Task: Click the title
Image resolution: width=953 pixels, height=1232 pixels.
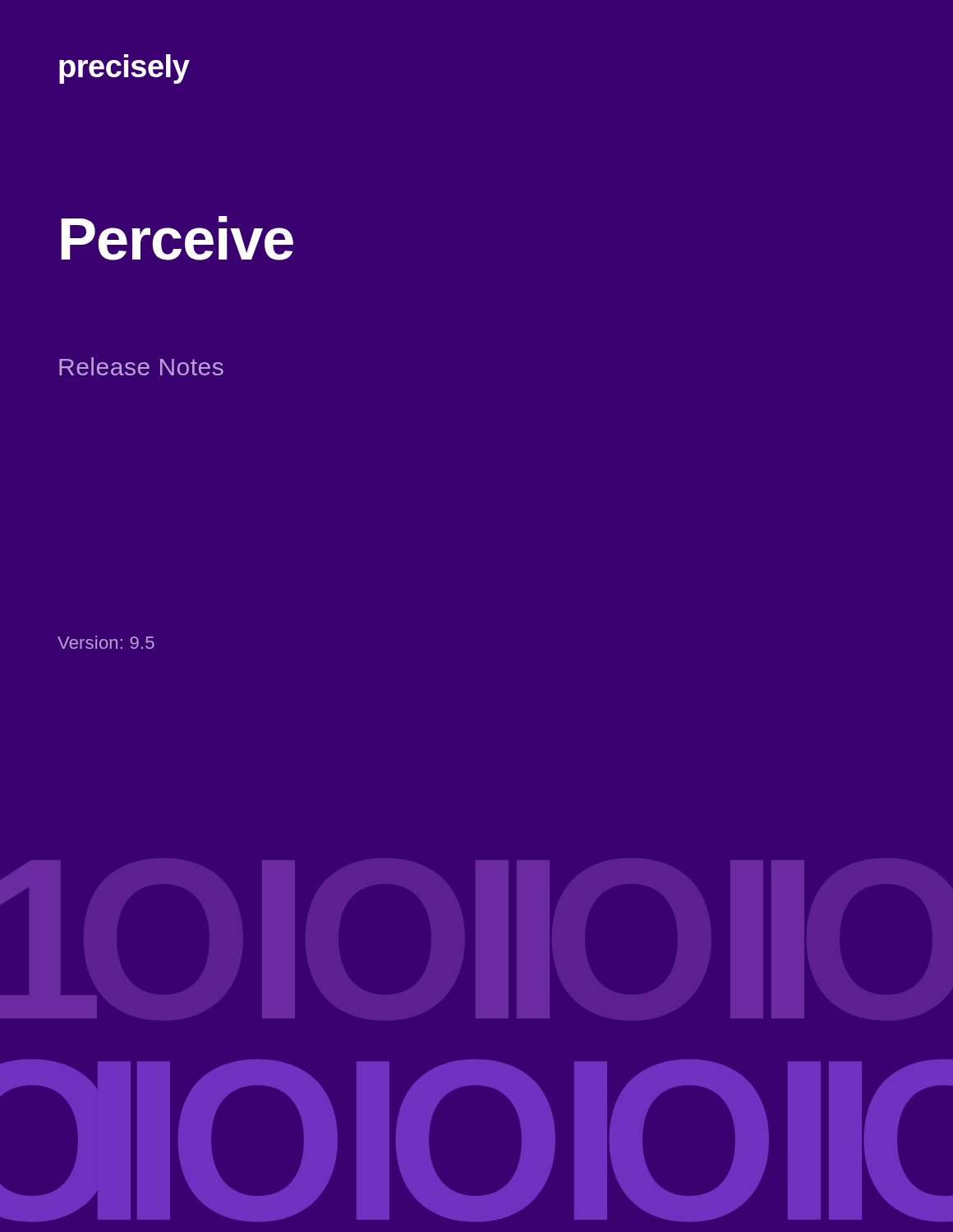Action: (x=176, y=239)
